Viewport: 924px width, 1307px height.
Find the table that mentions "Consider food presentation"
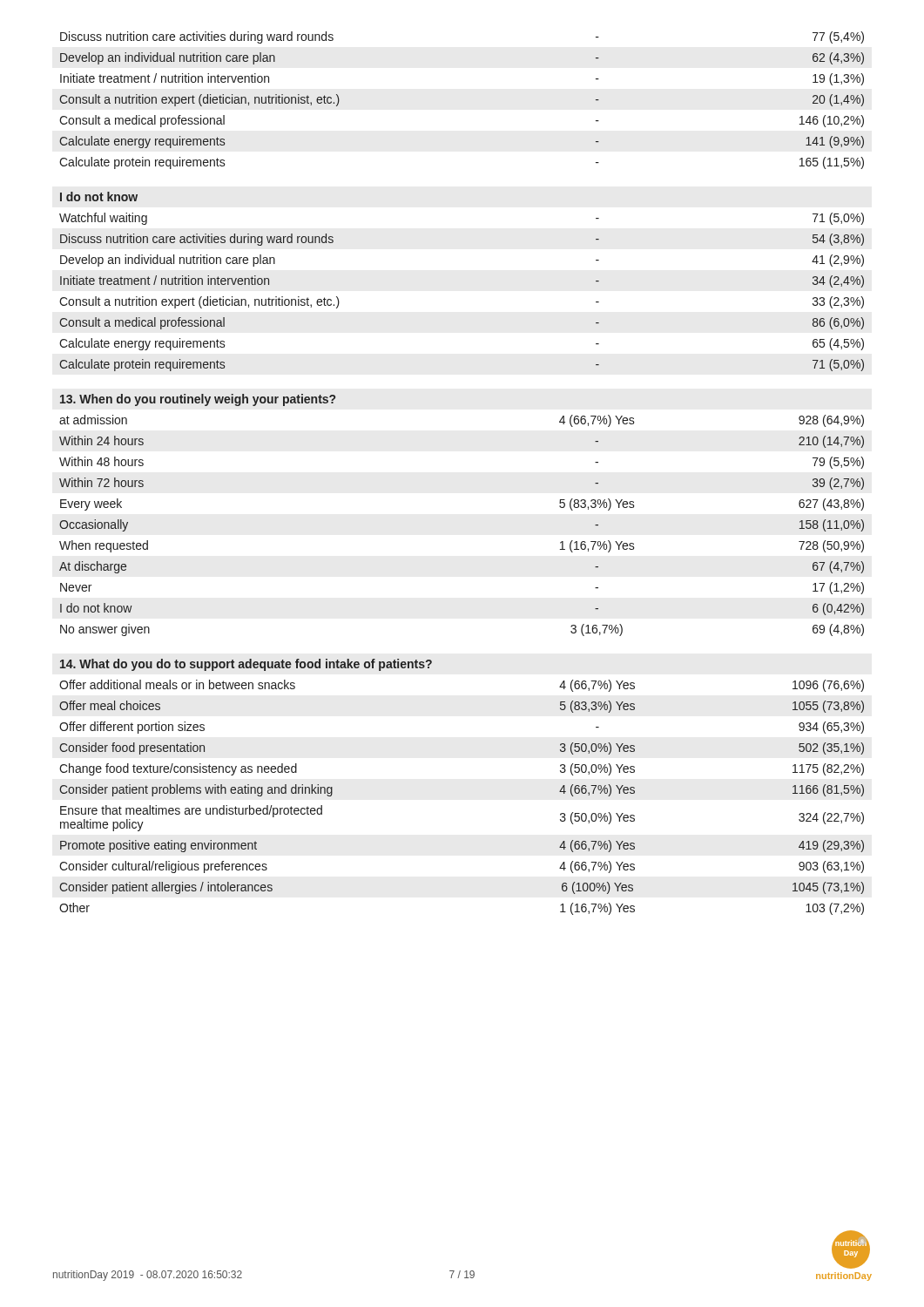click(462, 796)
